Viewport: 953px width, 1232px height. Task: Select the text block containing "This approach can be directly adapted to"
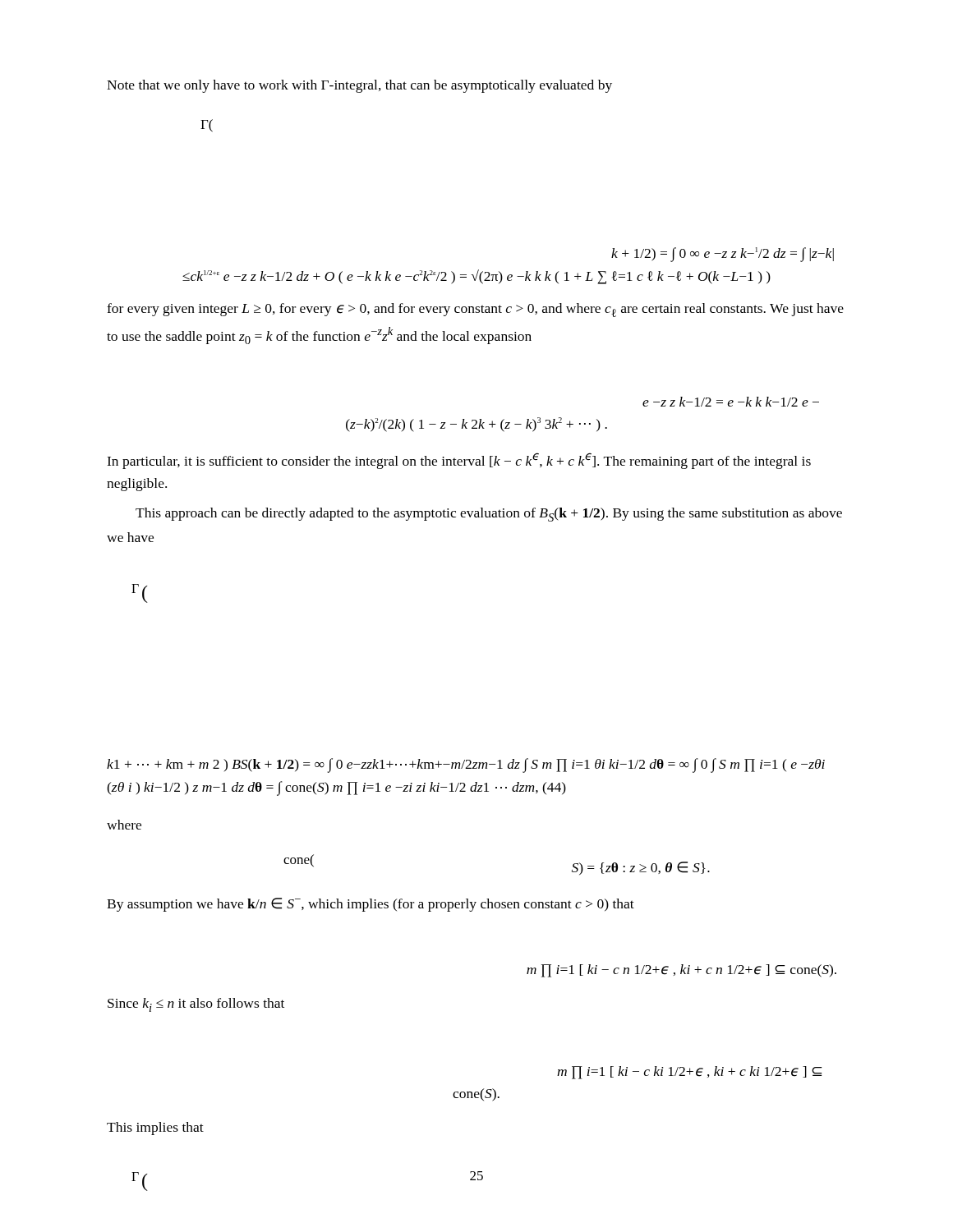pos(475,525)
